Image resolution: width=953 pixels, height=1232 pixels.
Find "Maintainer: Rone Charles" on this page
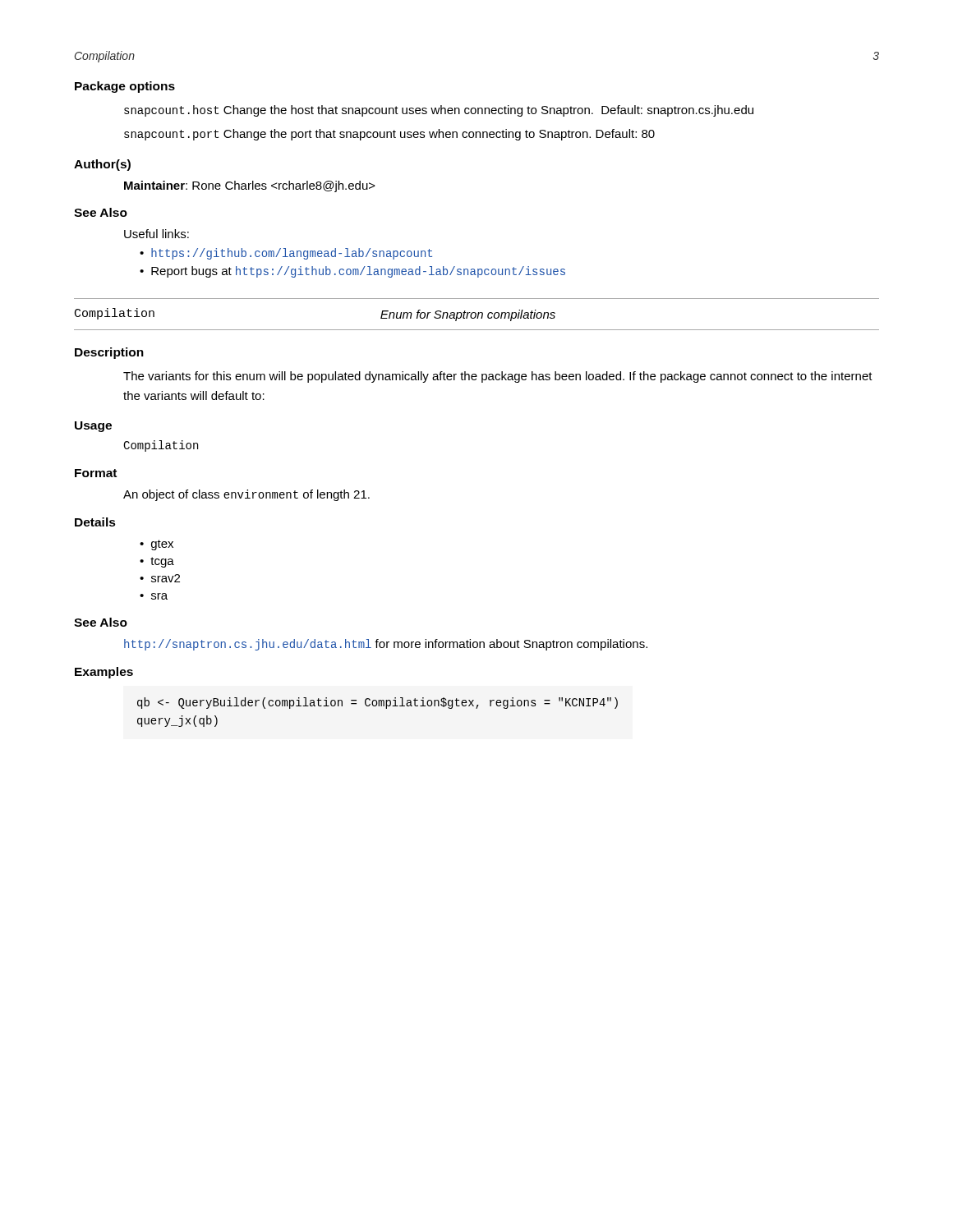tap(249, 185)
